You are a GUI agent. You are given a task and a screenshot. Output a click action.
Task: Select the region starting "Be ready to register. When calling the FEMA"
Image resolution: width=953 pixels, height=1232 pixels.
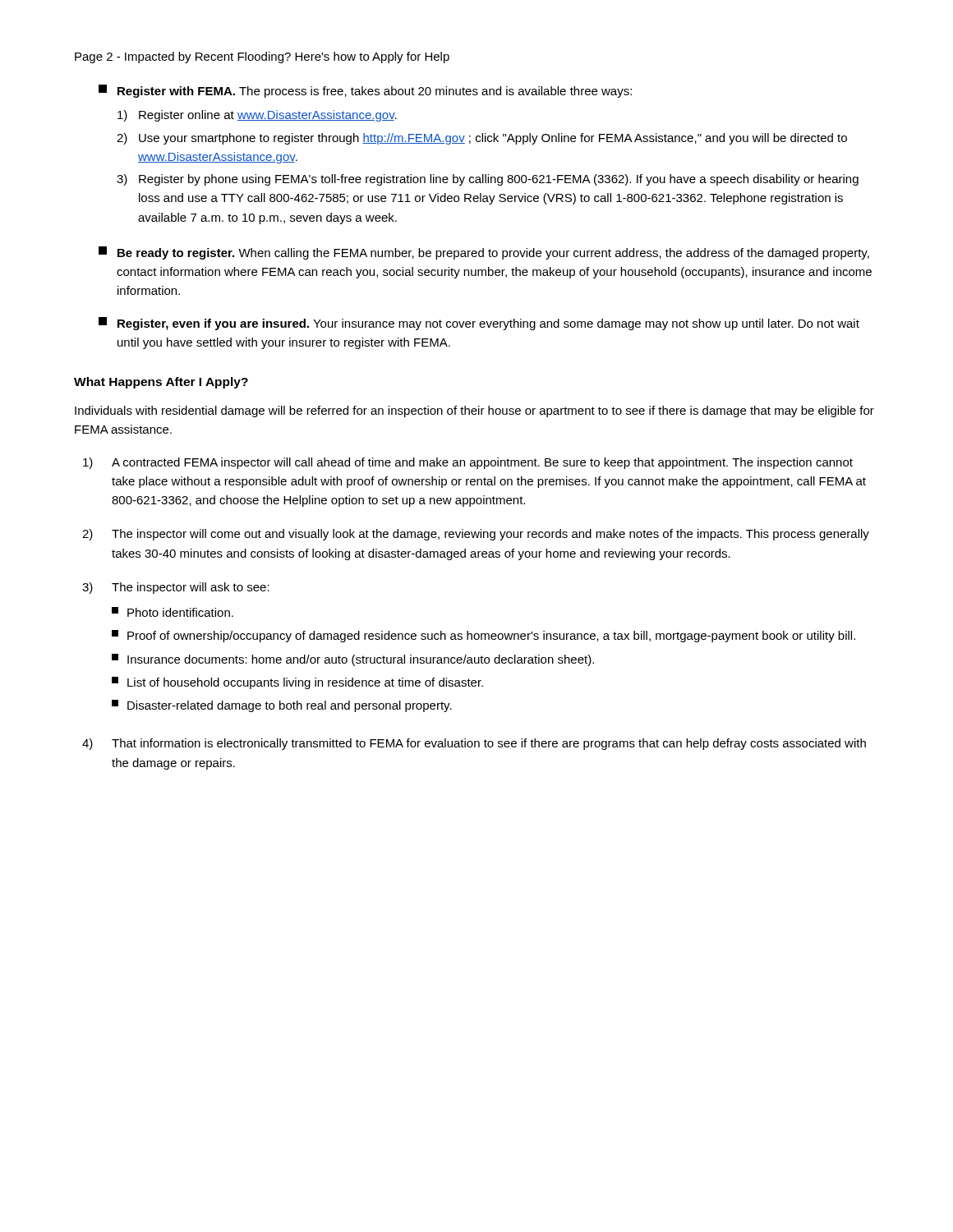point(489,272)
